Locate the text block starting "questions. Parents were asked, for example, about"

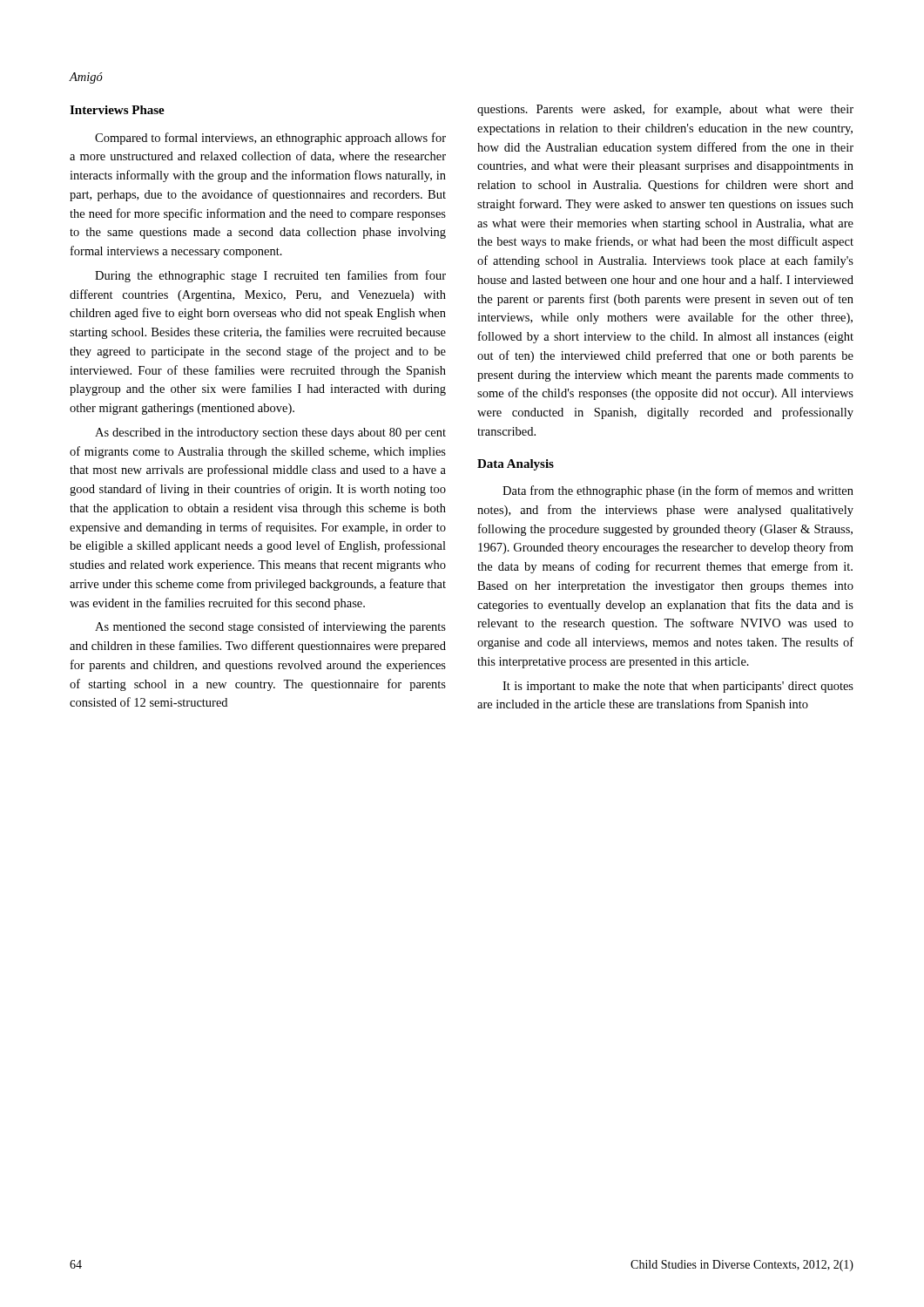(665, 271)
